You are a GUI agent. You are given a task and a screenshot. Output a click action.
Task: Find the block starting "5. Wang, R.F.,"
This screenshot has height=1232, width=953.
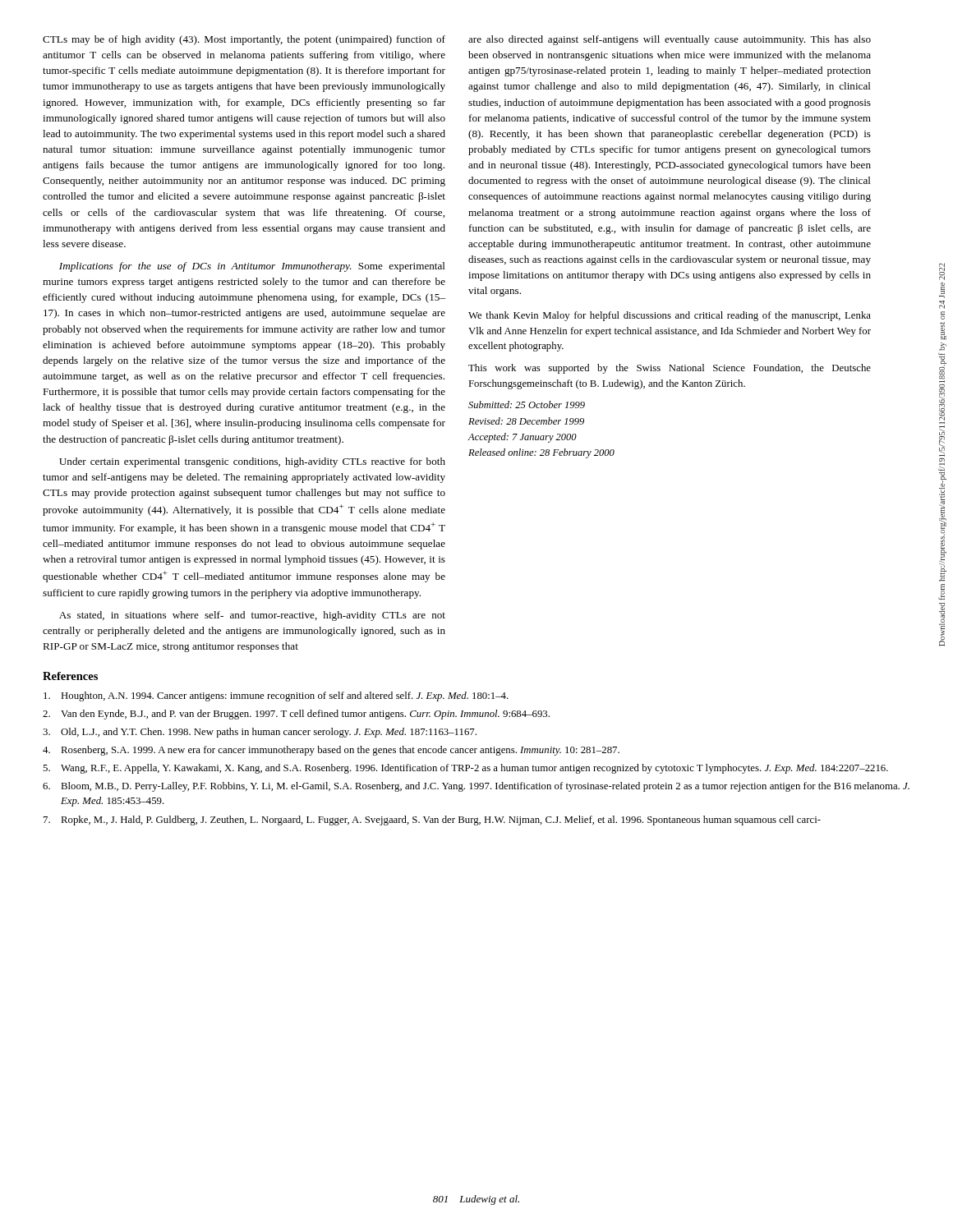476,768
